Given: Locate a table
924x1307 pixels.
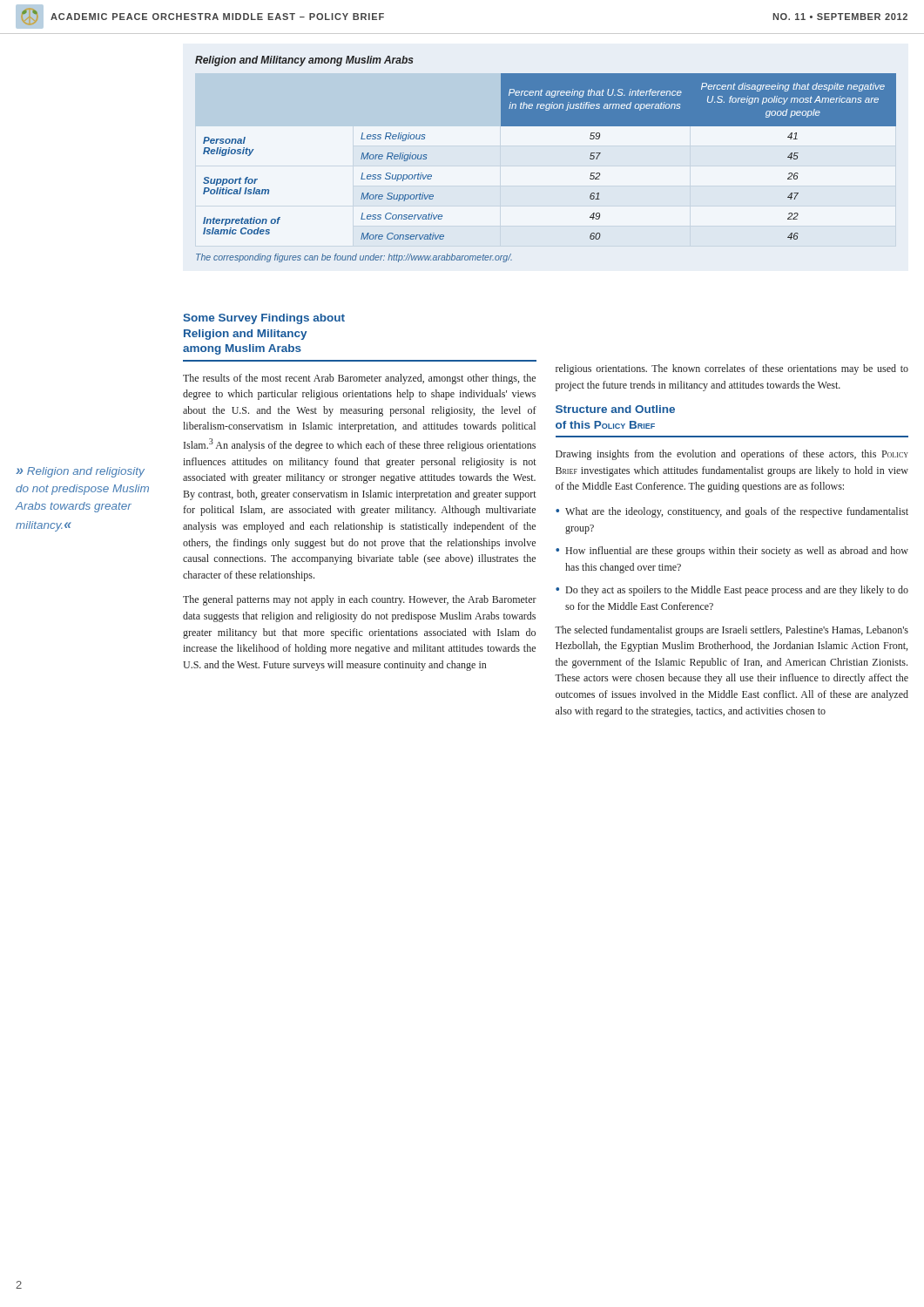Looking at the screenshot, I should click(546, 160).
